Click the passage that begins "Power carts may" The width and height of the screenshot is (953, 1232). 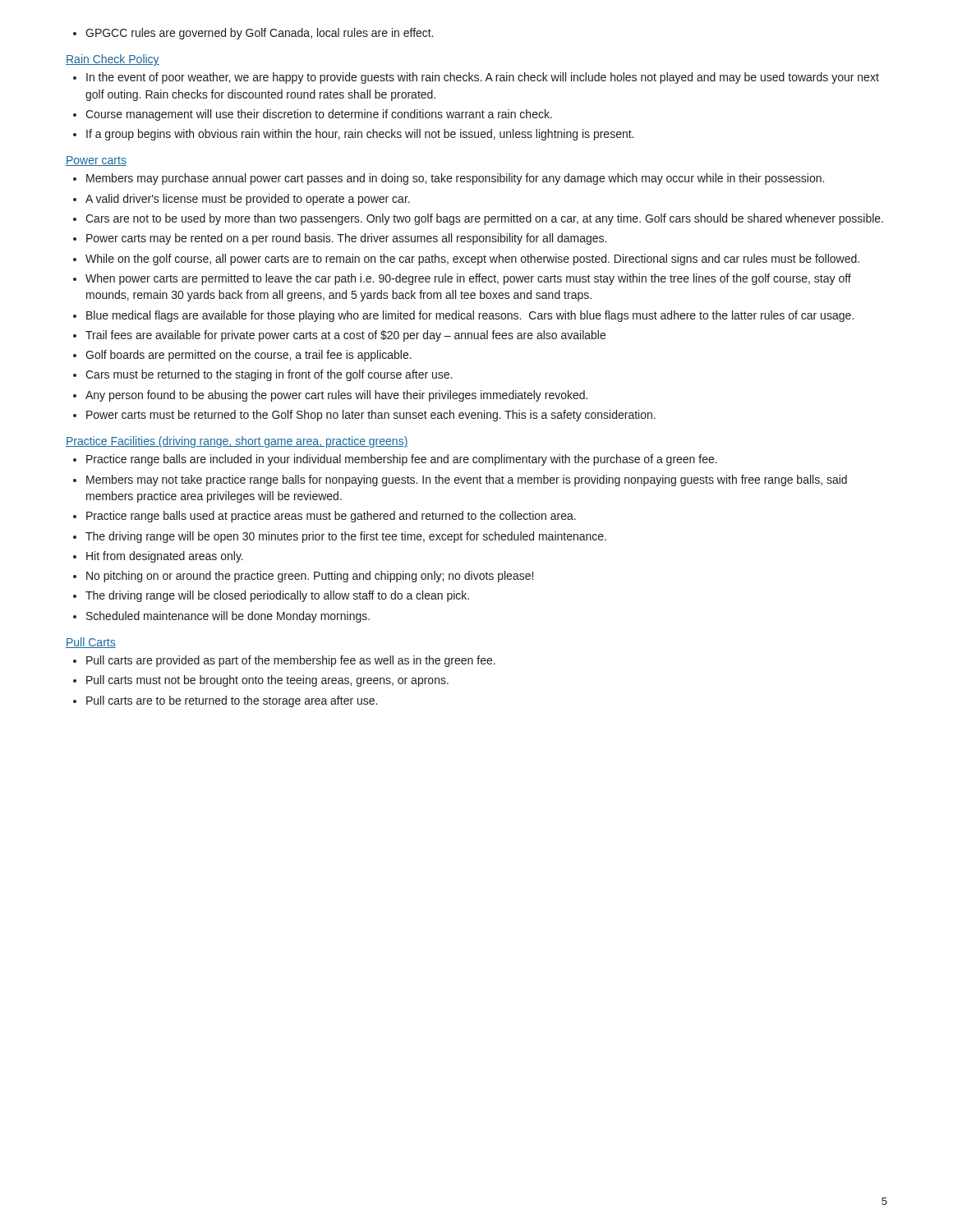point(476,239)
